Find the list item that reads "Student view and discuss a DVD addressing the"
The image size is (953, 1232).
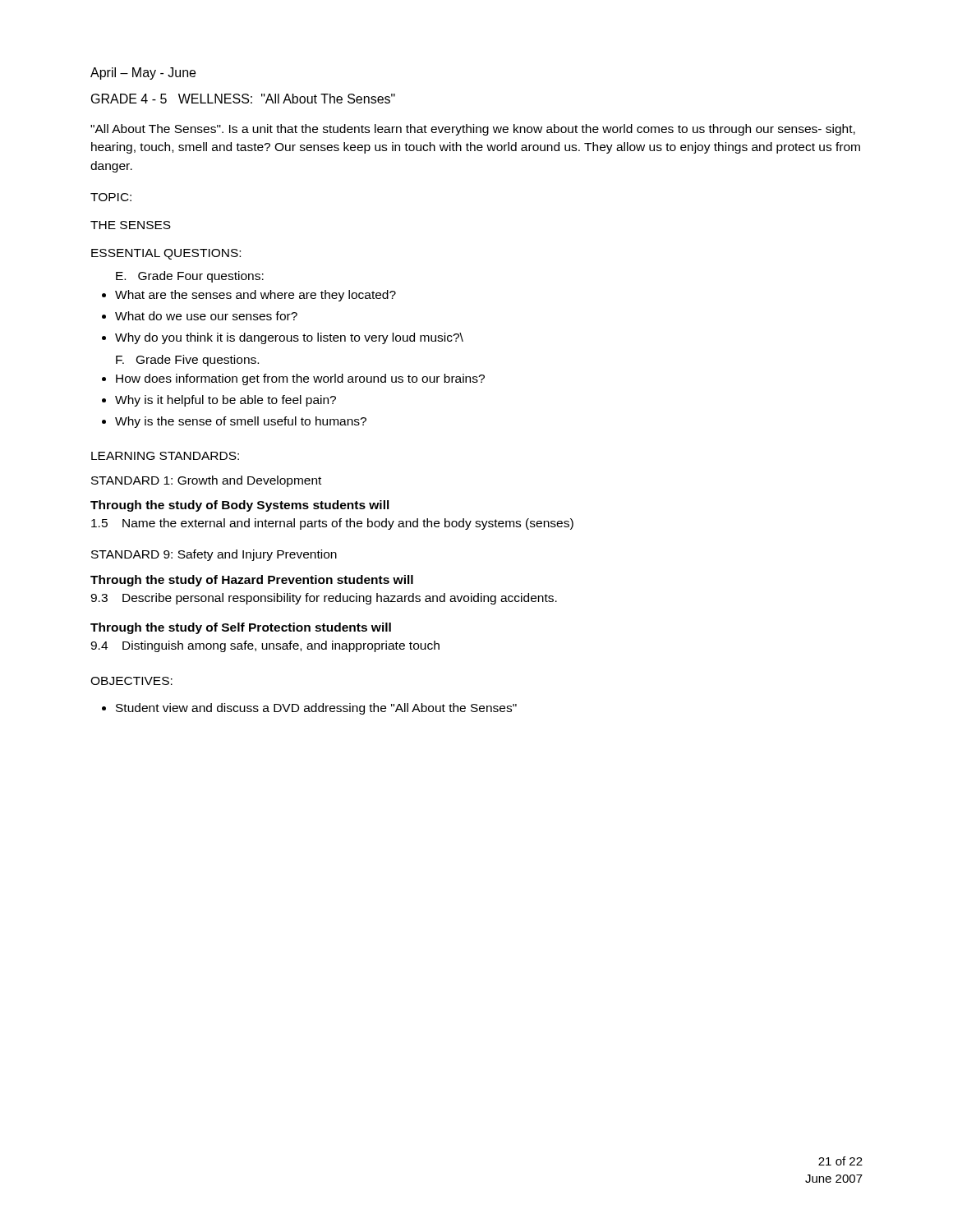click(x=316, y=707)
